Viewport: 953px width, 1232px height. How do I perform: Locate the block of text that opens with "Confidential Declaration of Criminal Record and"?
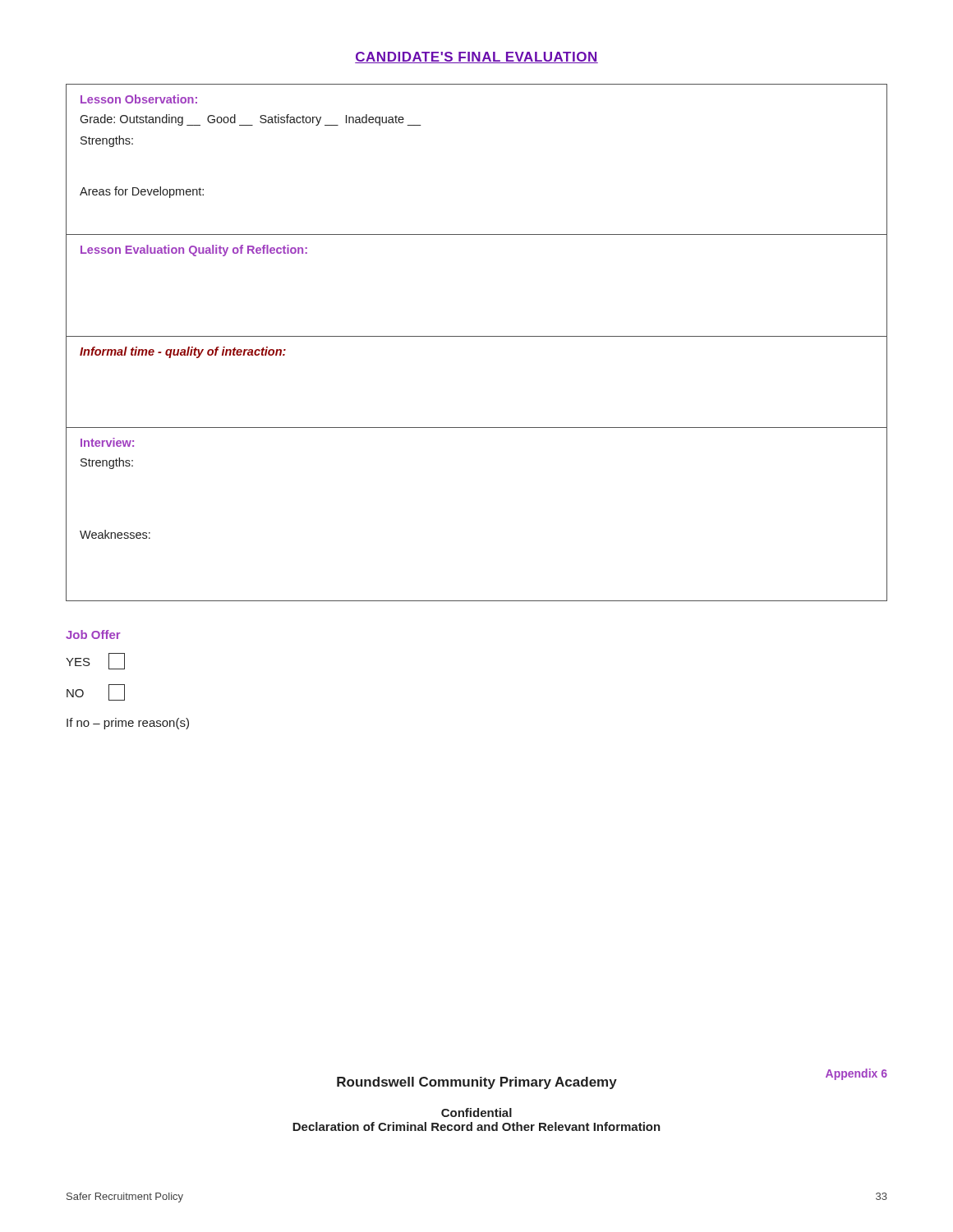click(x=476, y=1119)
